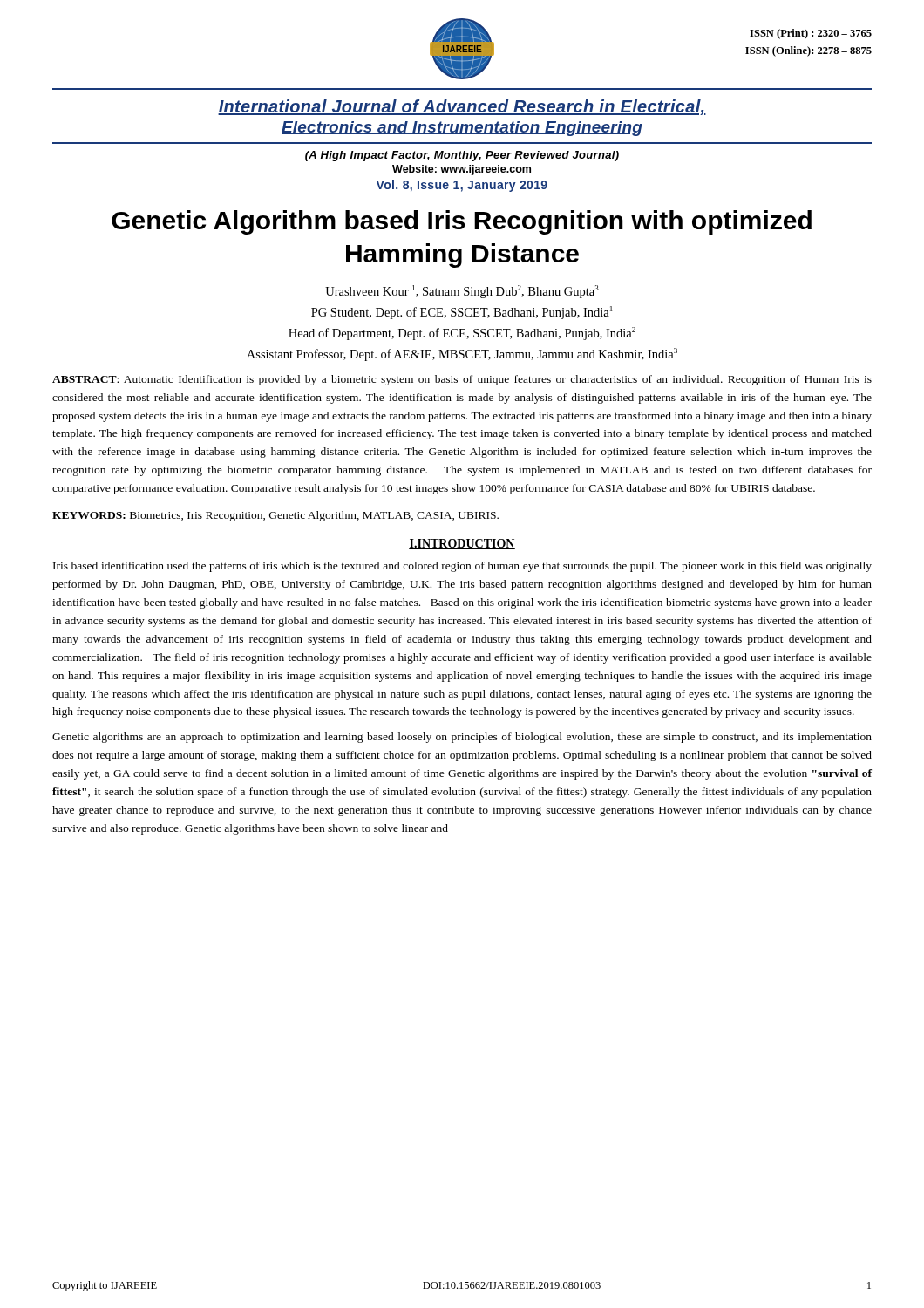Screen dimensions: 1308x924
Task: Navigate to the text starting "KEYWORDS: Biometrics, Iris Recognition, Genetic"
Action: tap(276, 515)
